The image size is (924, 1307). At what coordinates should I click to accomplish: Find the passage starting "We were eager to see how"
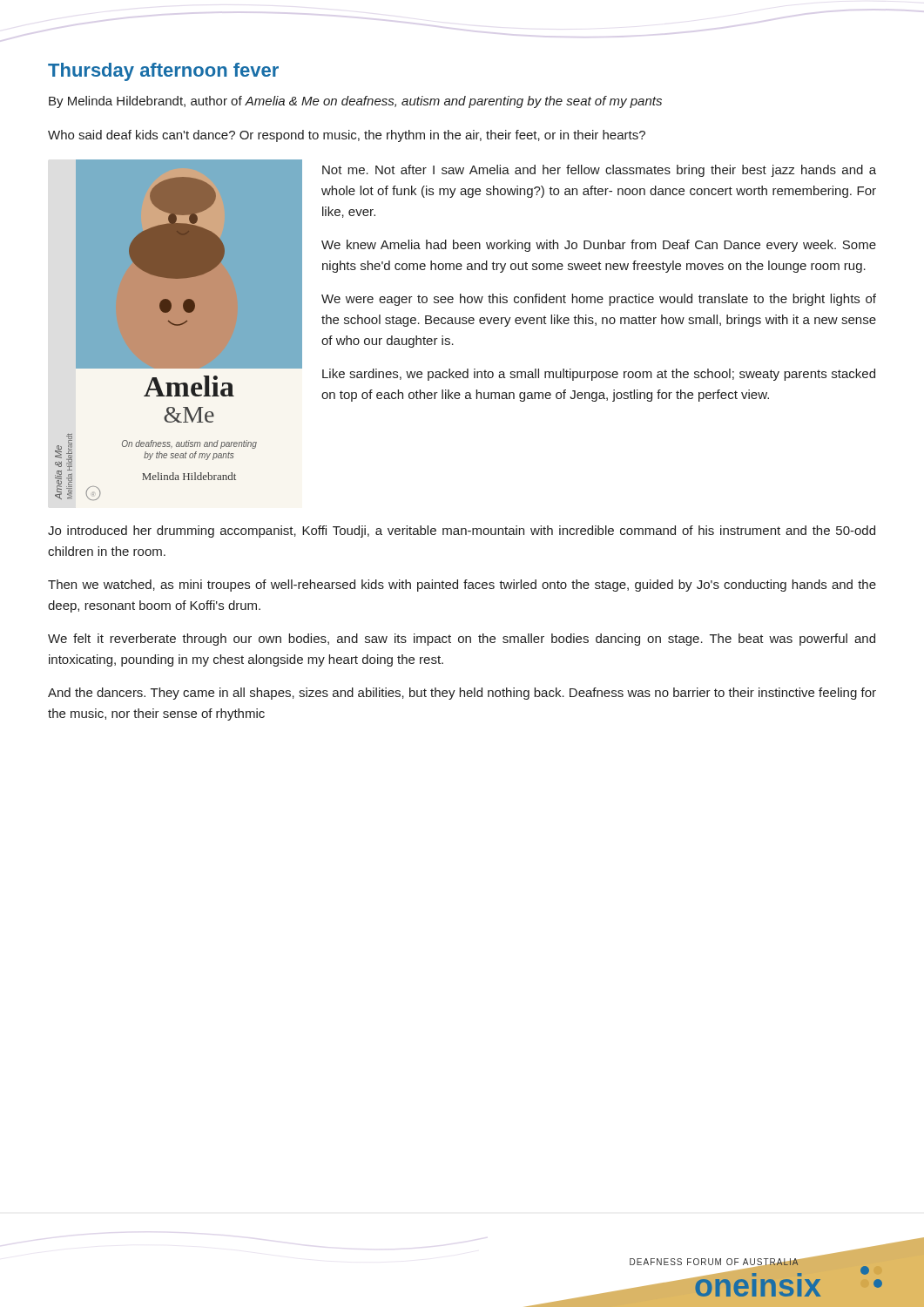599,320
